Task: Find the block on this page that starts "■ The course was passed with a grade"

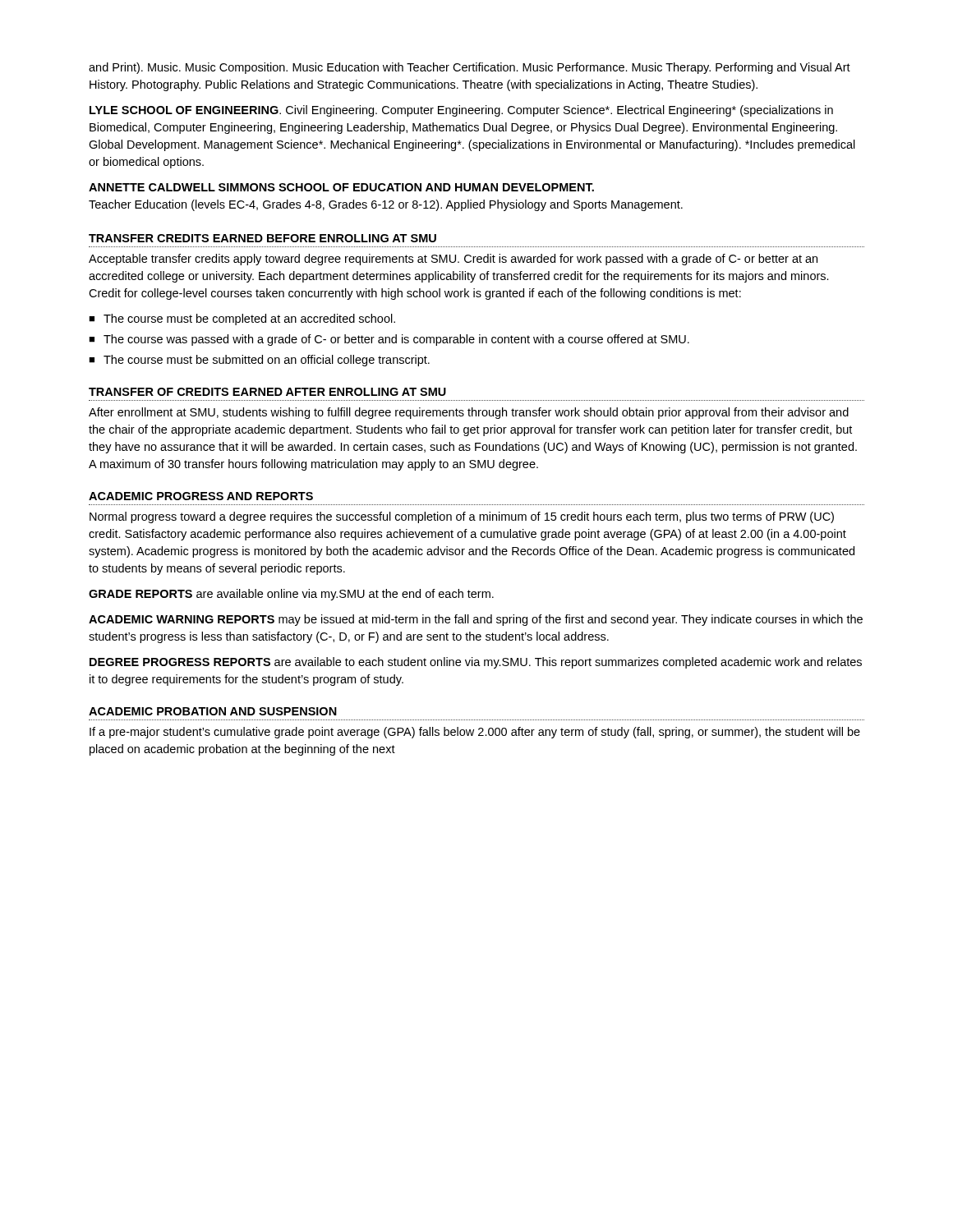Action: 476,340
